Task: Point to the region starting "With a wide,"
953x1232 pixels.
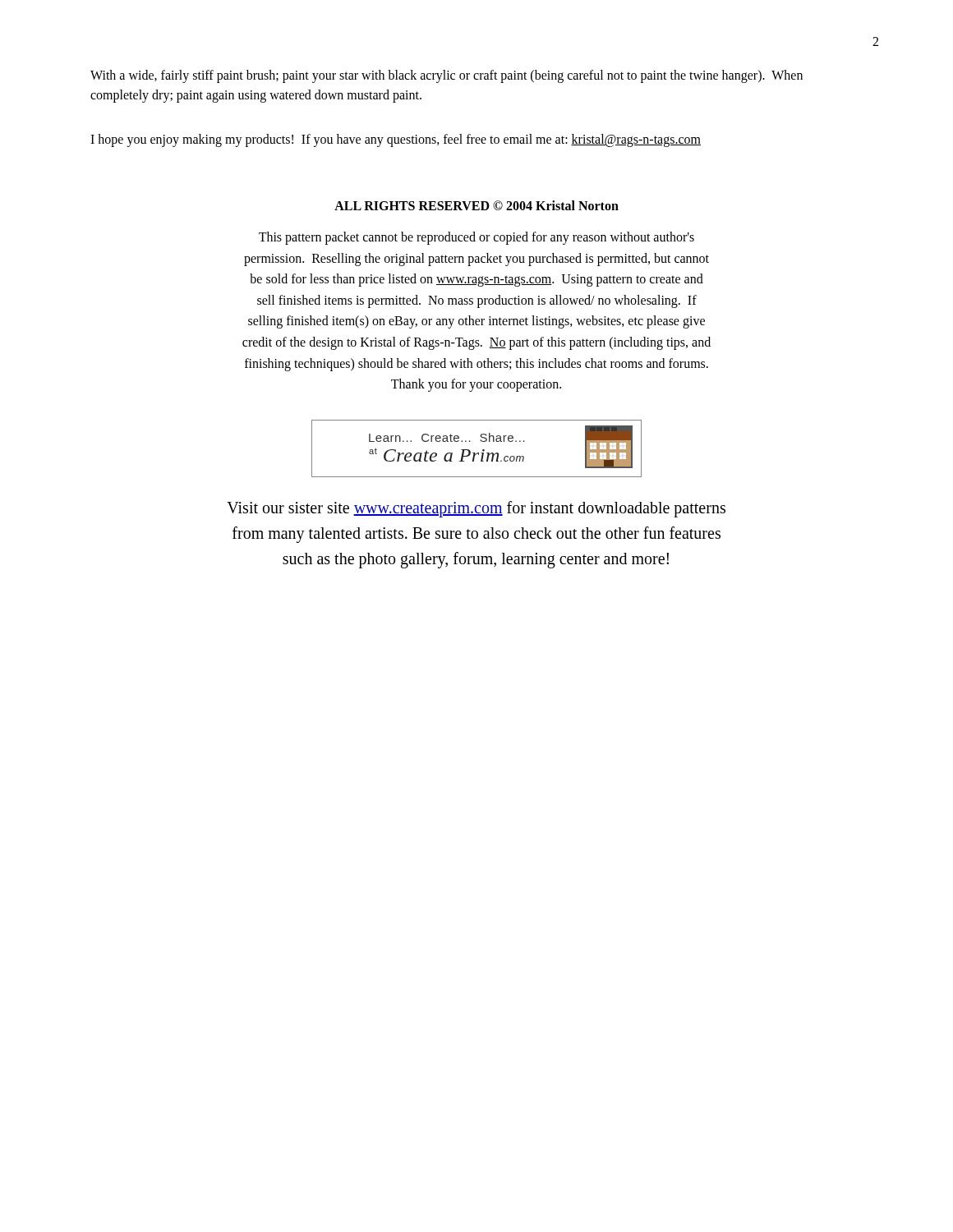Action: click(x=447, y=85)
